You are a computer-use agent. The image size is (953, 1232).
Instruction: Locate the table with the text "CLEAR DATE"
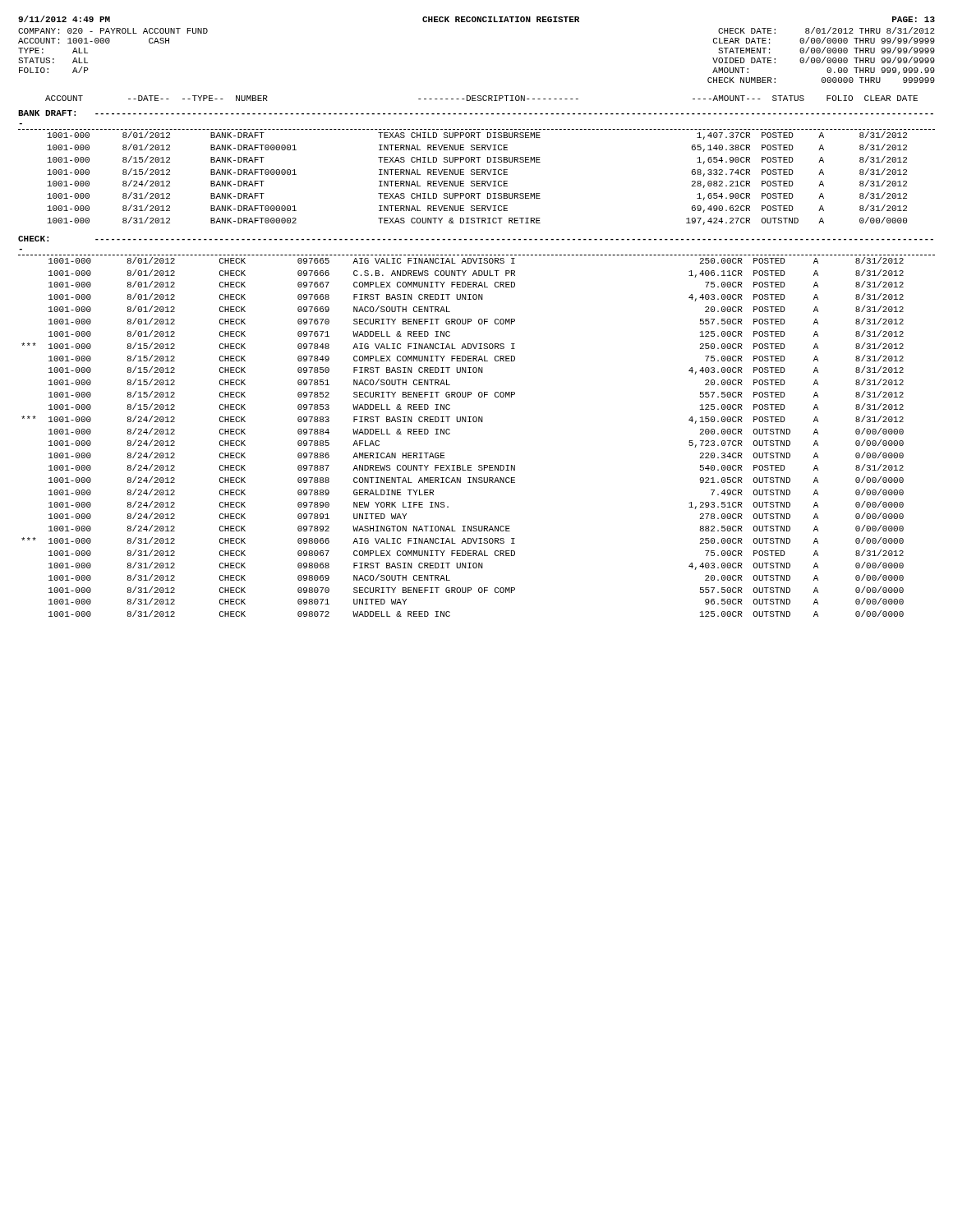476,357
